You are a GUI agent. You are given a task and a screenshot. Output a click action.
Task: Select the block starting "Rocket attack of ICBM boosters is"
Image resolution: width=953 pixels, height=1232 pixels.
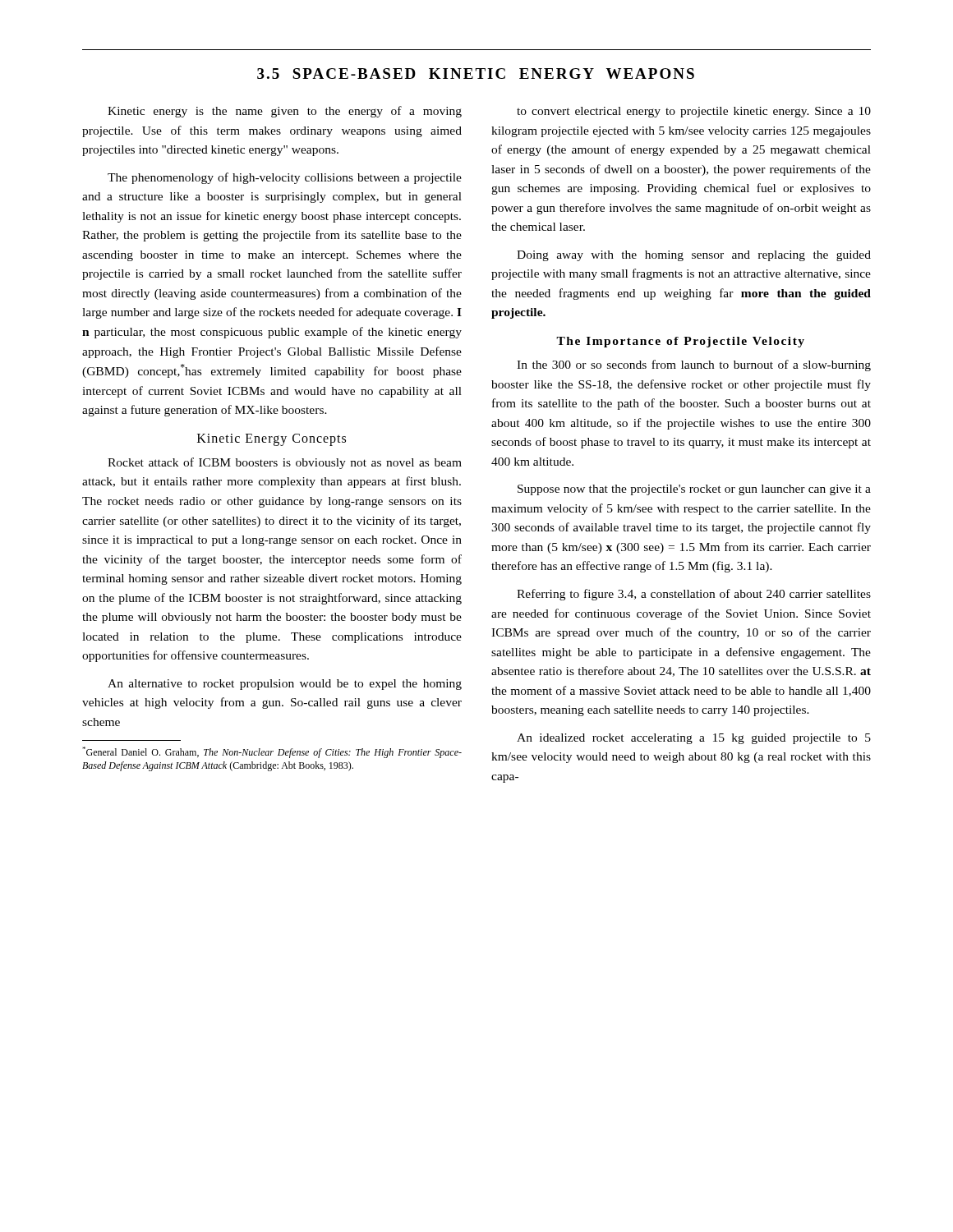(x=272, y=559)
